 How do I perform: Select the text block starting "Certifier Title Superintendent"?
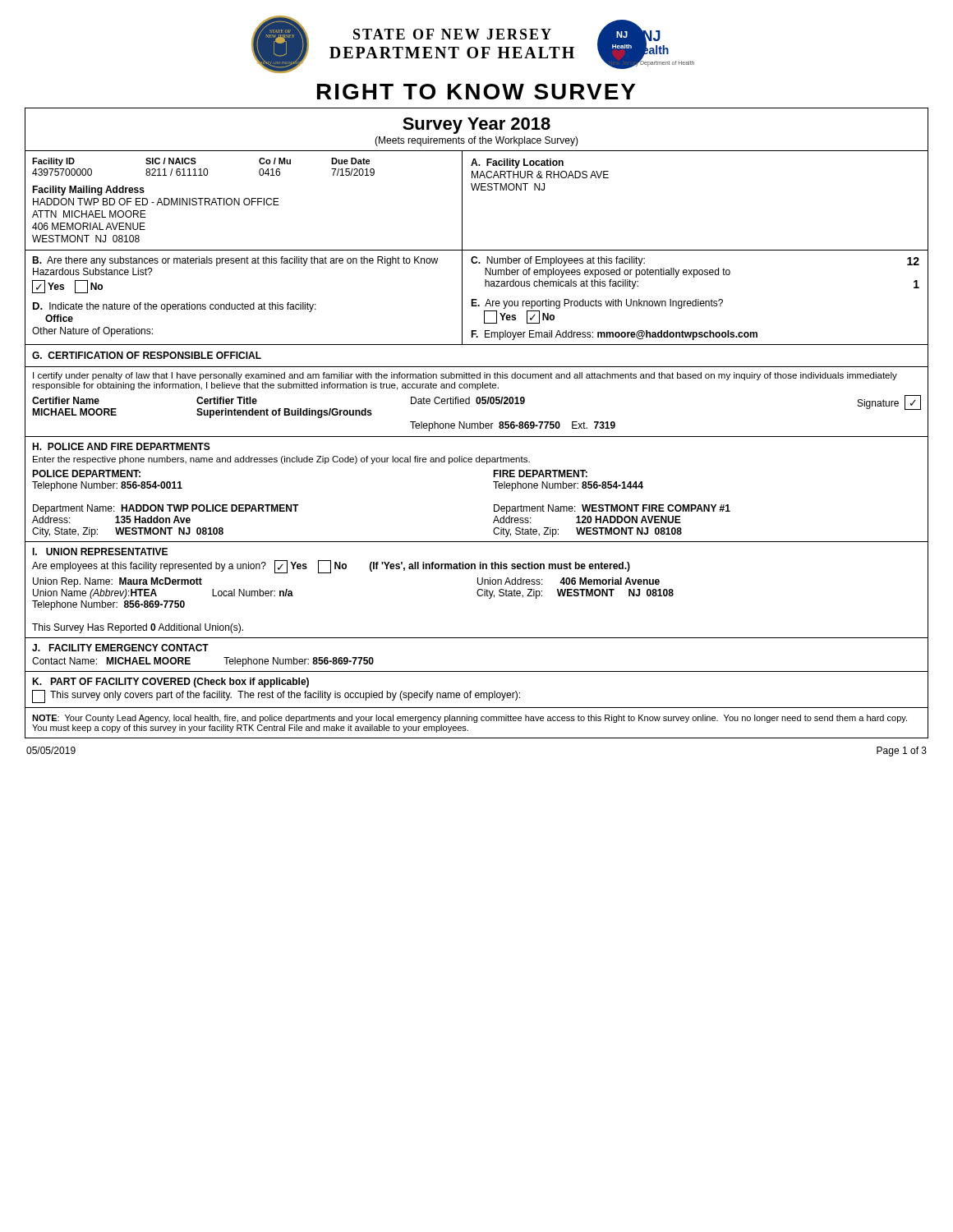pyautogui.click(x=284, y=407)
